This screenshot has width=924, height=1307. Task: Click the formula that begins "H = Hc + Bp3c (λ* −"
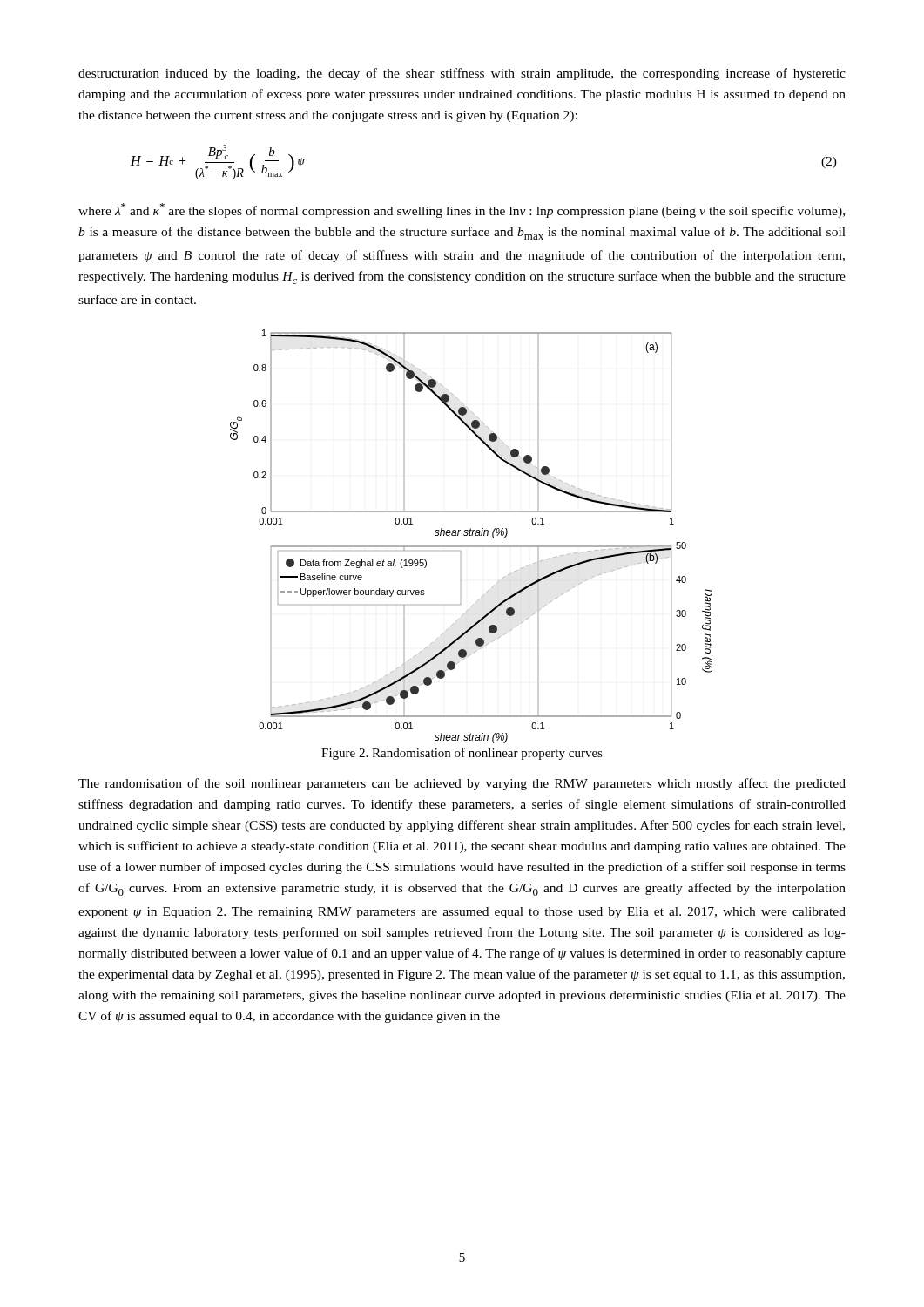coord(219,163)
